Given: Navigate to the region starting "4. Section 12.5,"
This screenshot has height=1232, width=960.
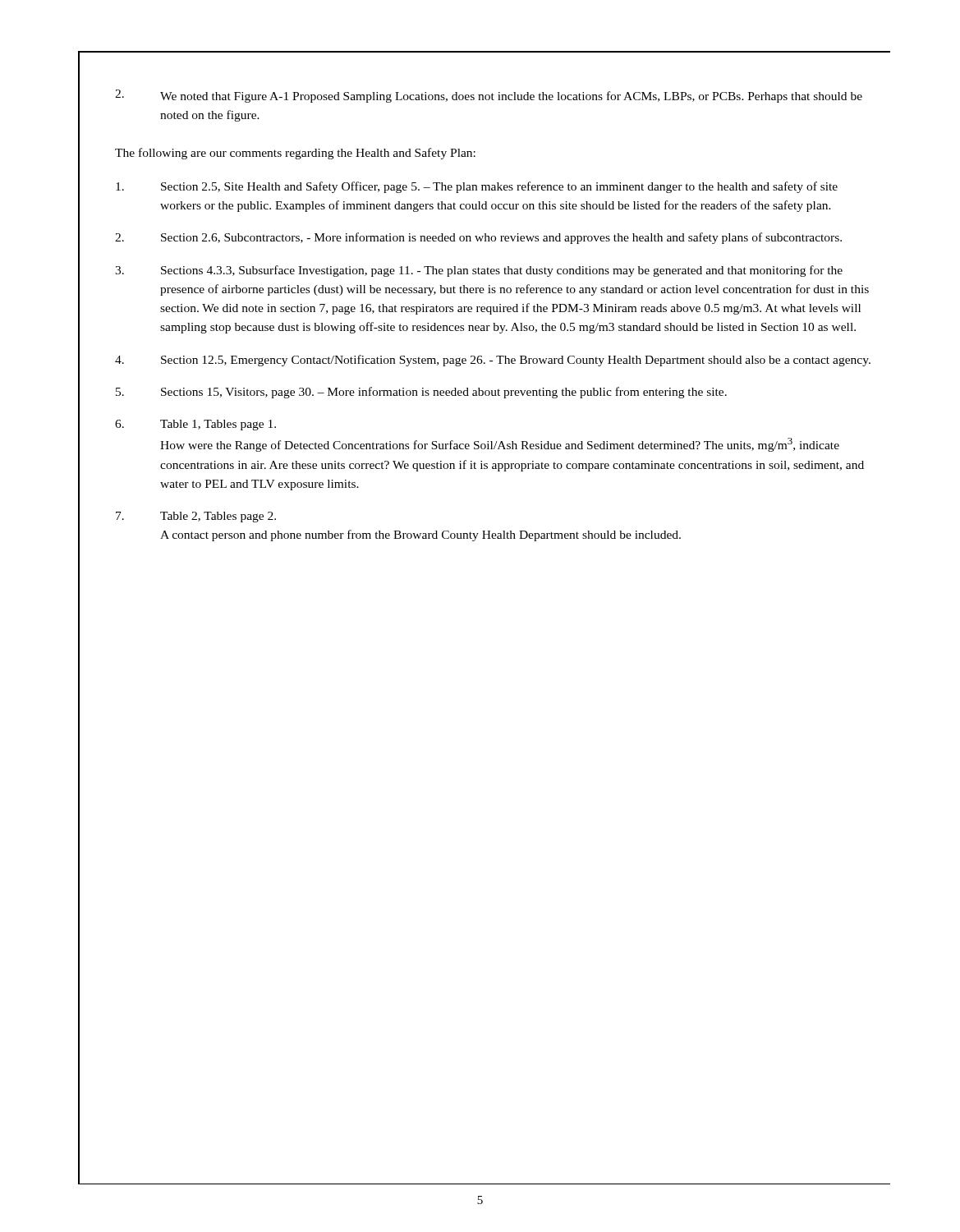Looking at the screenshot, I should coord(494,359).
